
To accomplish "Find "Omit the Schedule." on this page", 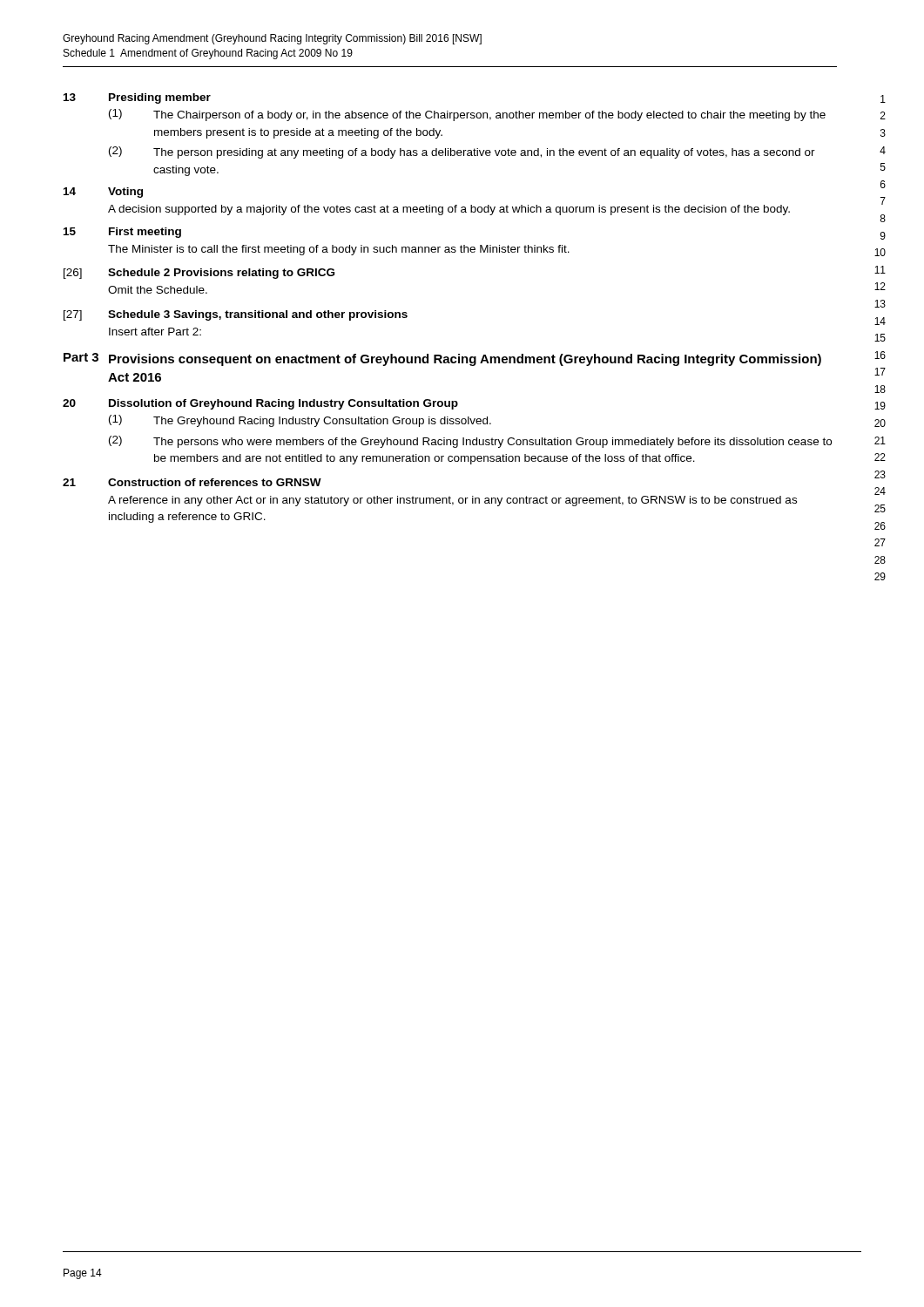I will click(x=158, y=290).
